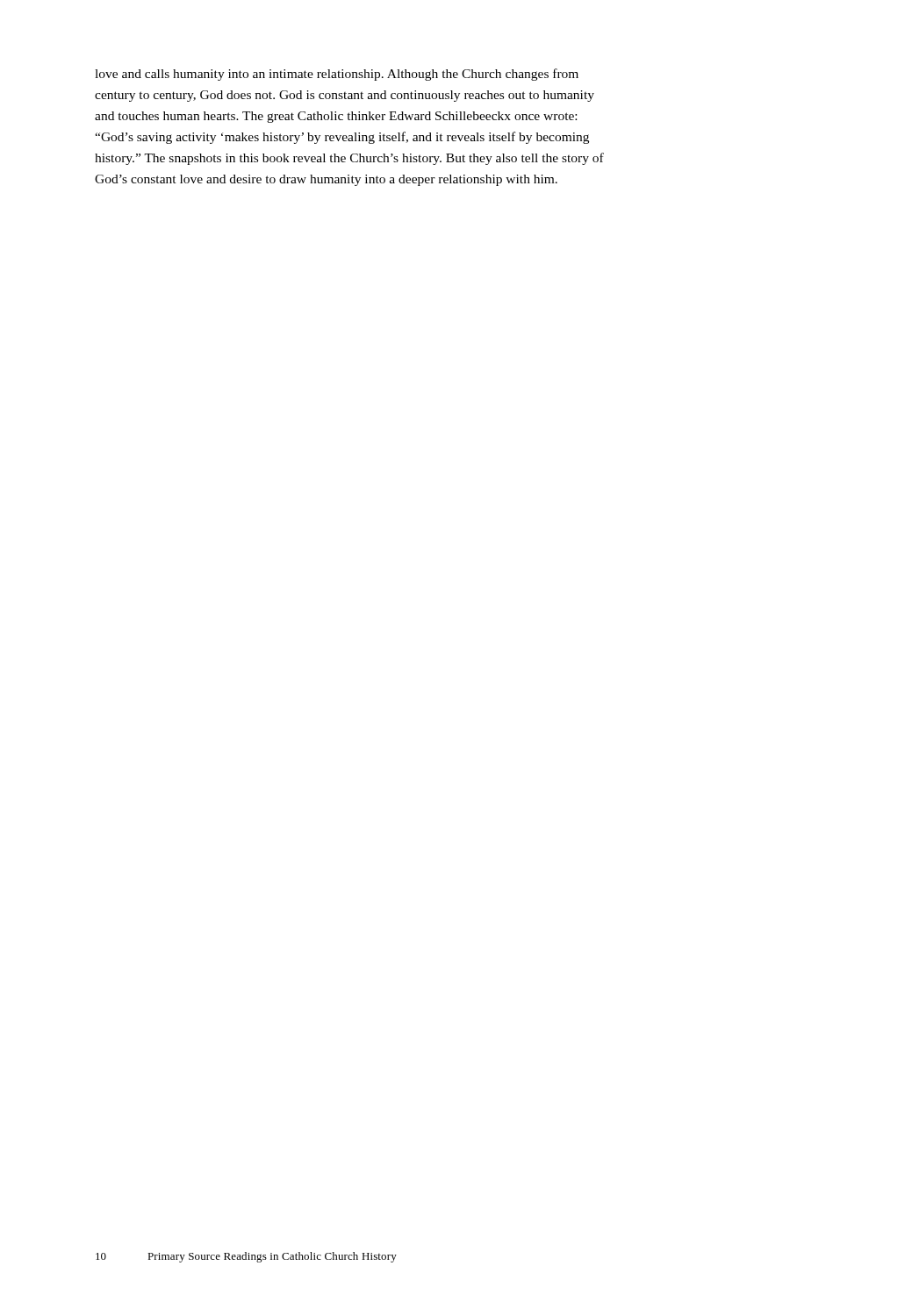Click the passage that begins "love and calls humanity into an intimate"
This screenshot has height=1316, width=912.
pyautogui.click(x=349, y=126)
